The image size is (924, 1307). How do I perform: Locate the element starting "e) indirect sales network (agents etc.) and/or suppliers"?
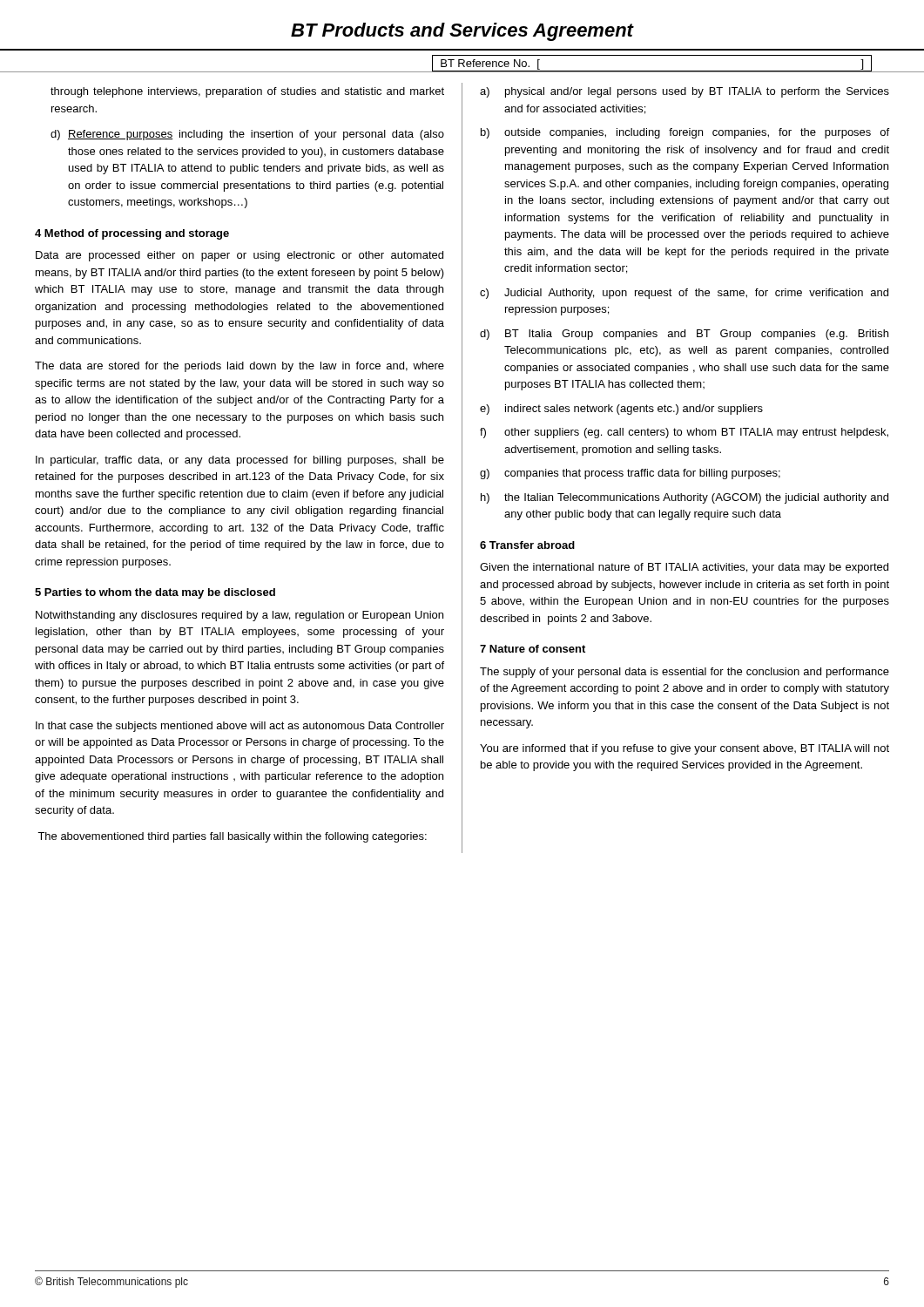point(684,408)
